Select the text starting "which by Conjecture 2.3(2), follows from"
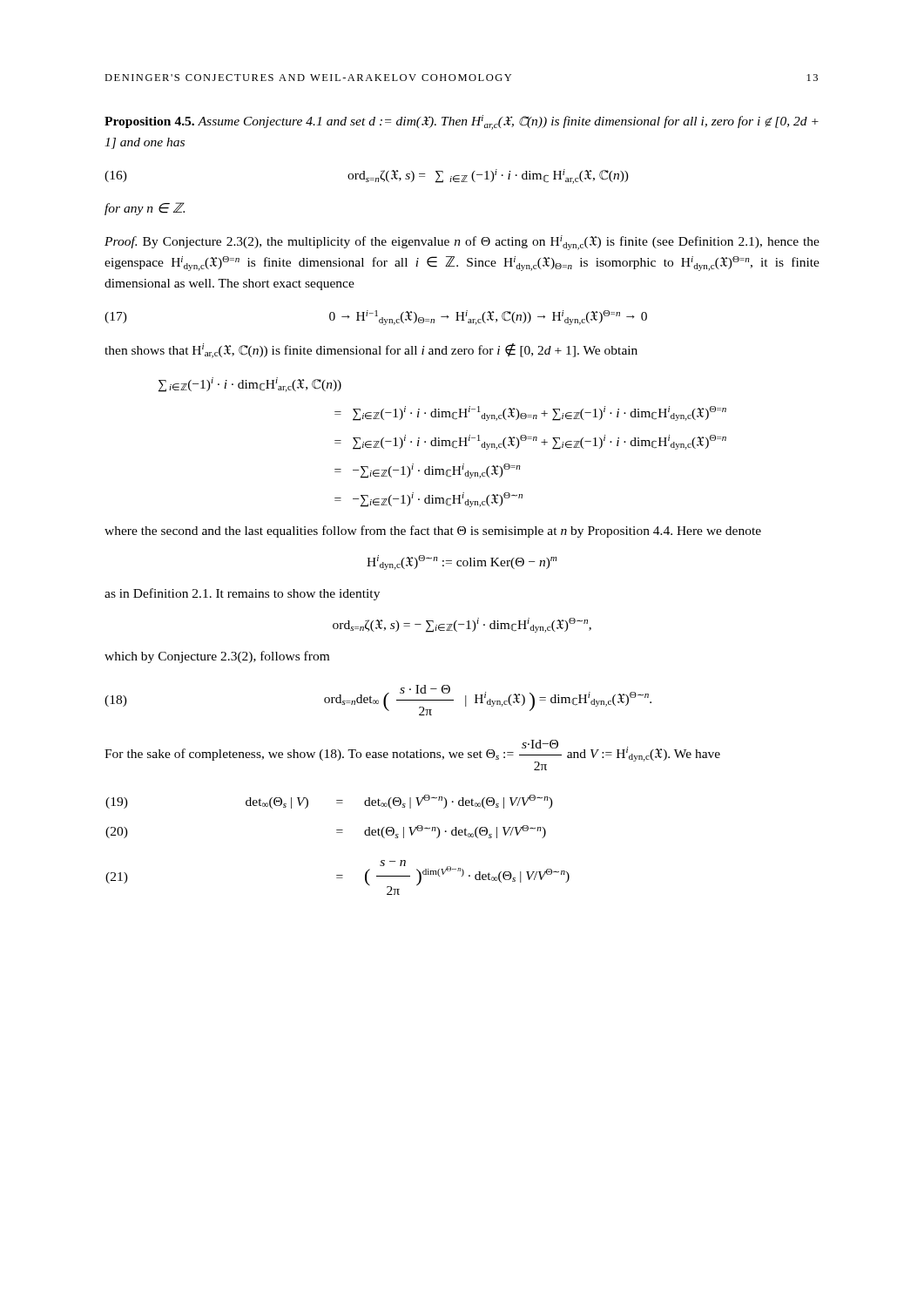The height and width of the screenshot is (1307, 924). (217, 655)
